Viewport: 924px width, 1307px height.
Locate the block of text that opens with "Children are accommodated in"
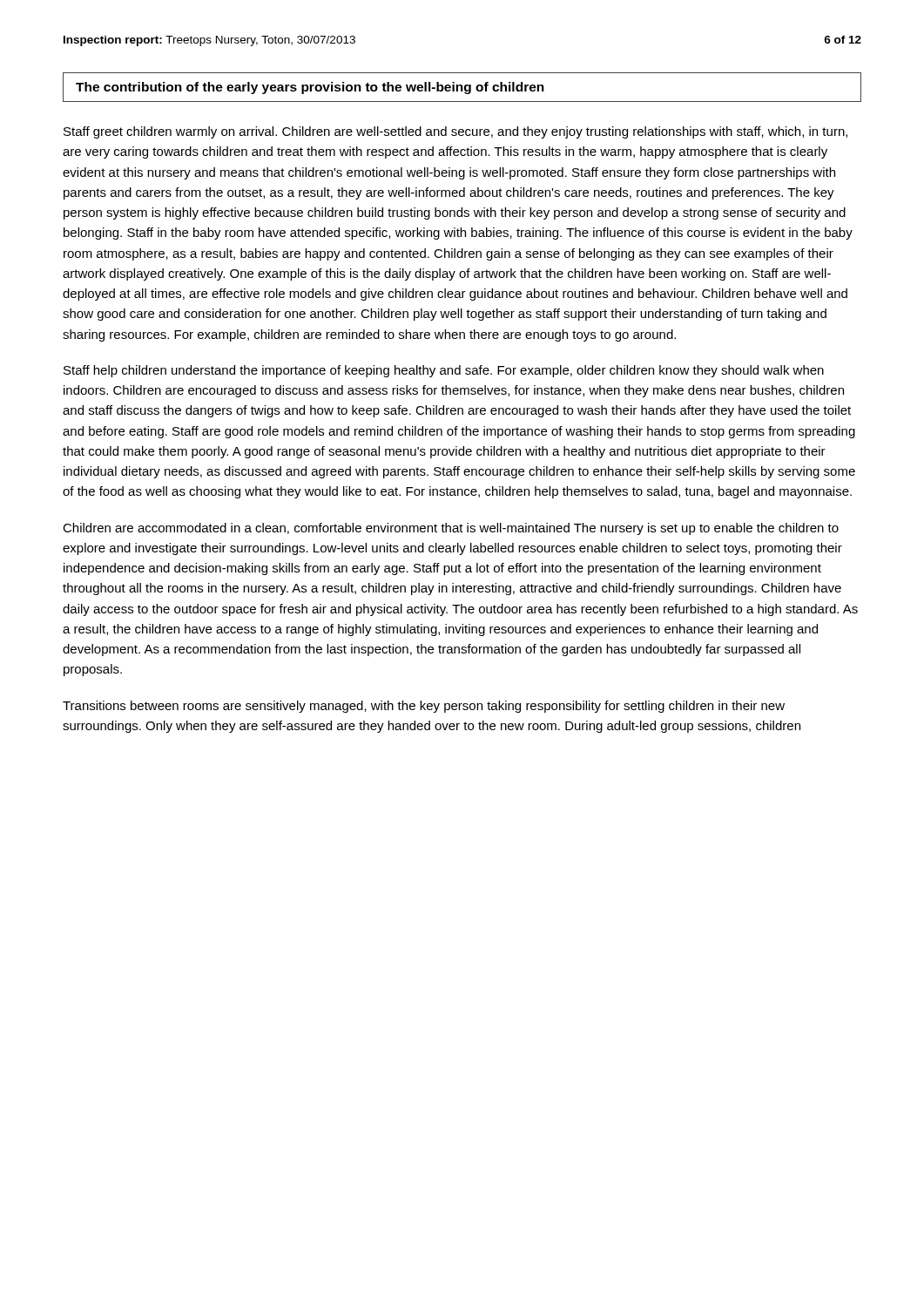coord(460,598)
